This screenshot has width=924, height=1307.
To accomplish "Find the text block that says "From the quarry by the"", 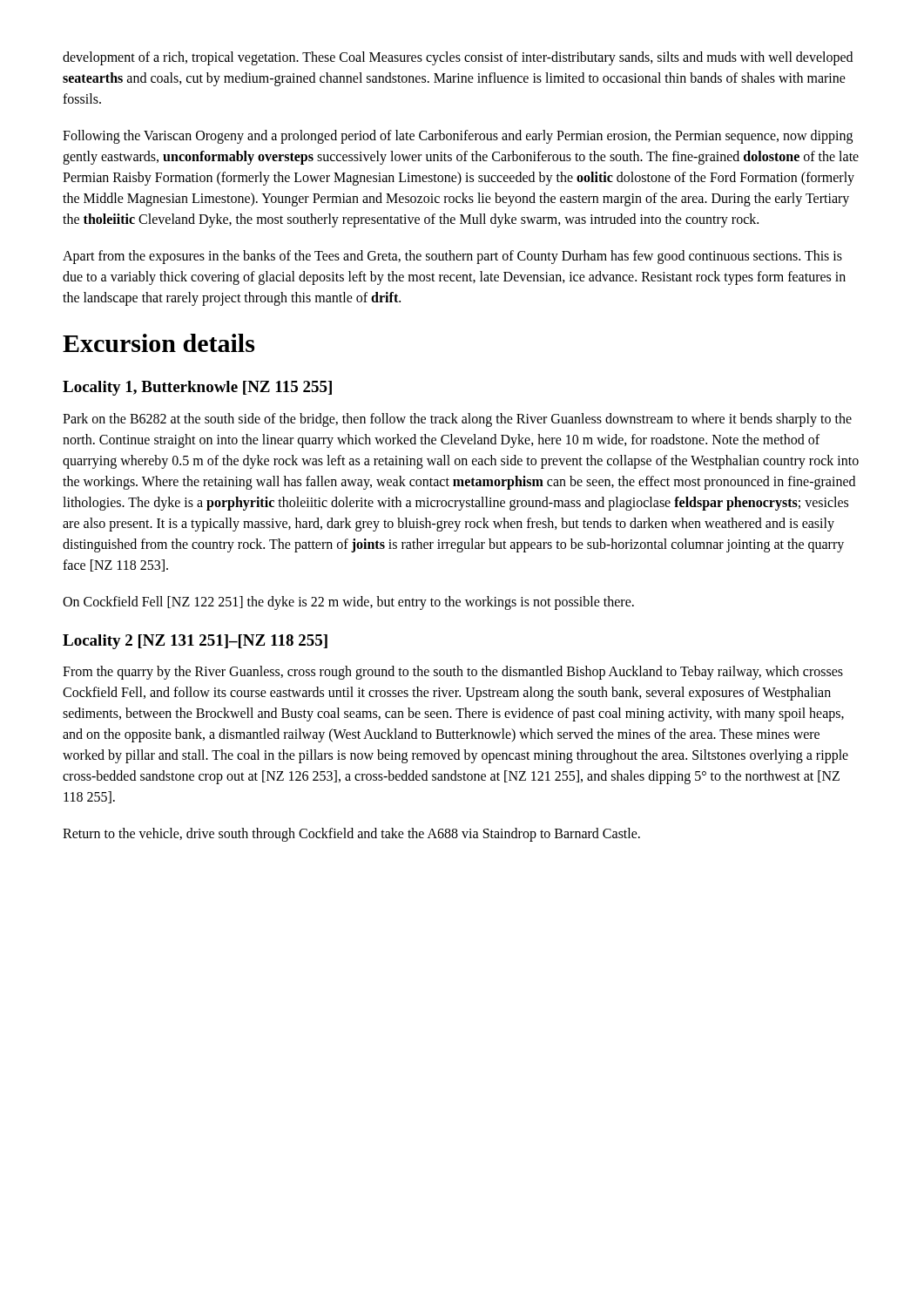I will pyautogui.click(x=462, y=735).
